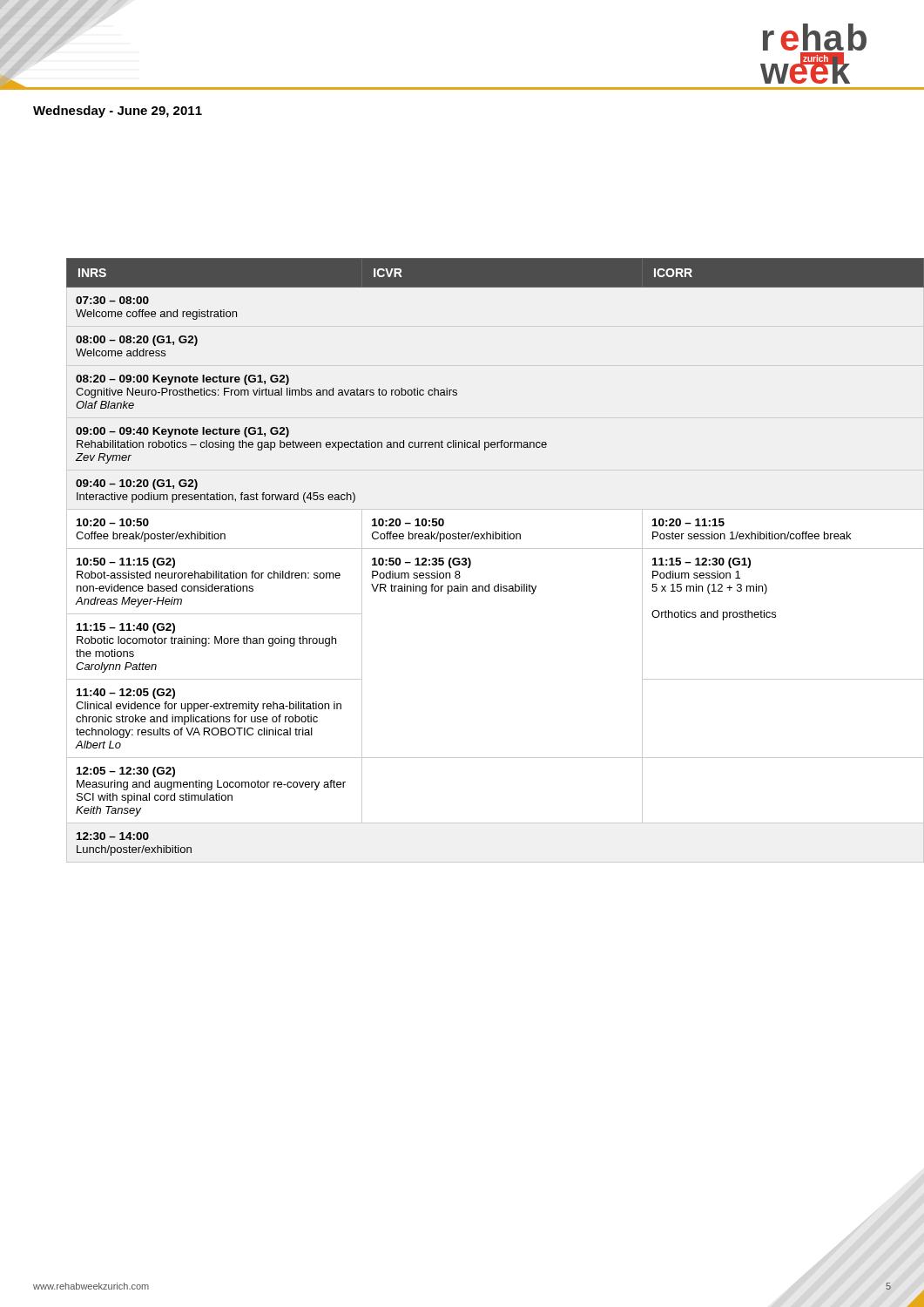Select the illustration
This screenshot has height=1307, width=924.
click(x=828, y=1237)
